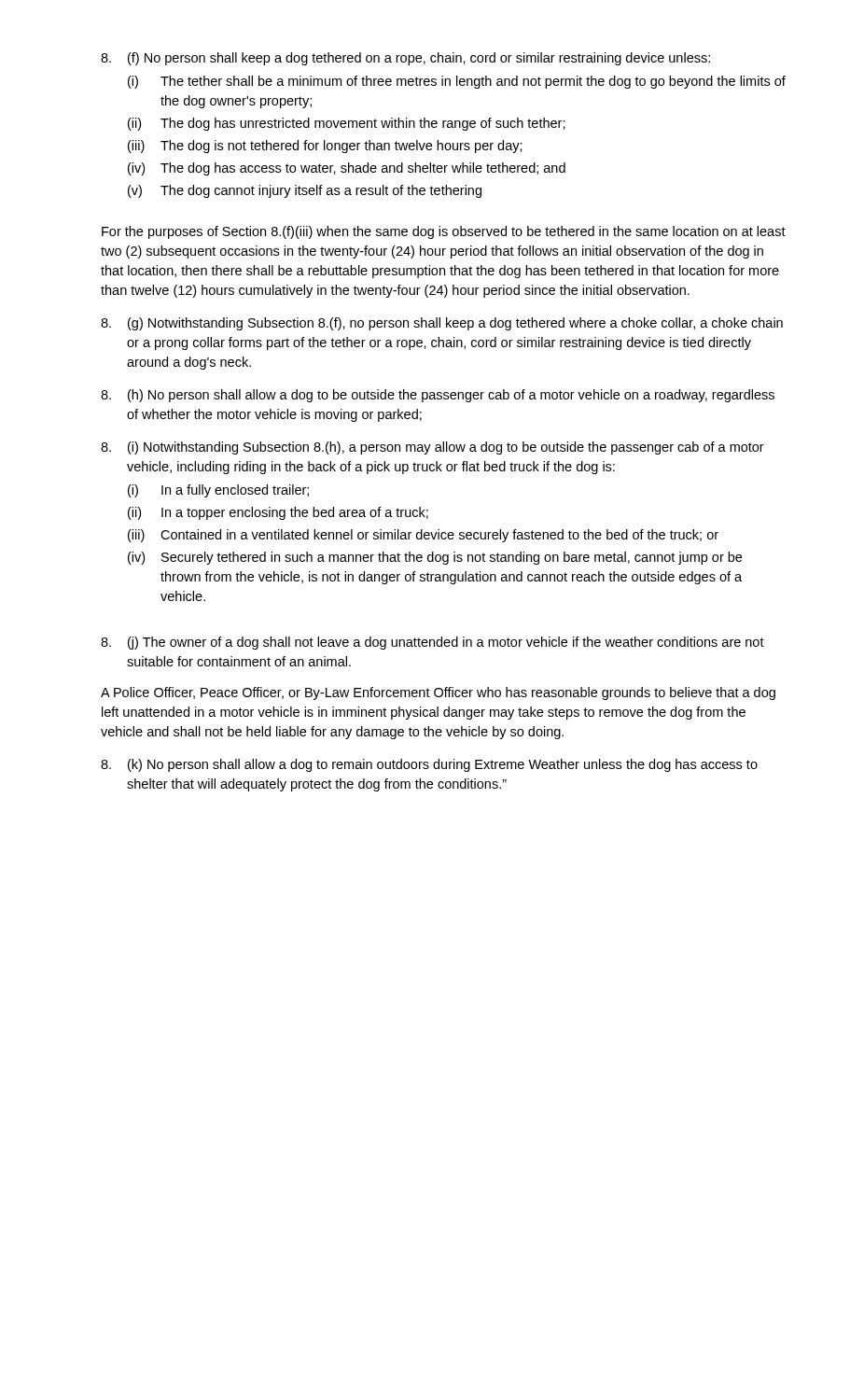Point to the block starting "For the purposes of Section 8.(f)(iii)"
This screenshot has width=850, height=1400.
443,260
